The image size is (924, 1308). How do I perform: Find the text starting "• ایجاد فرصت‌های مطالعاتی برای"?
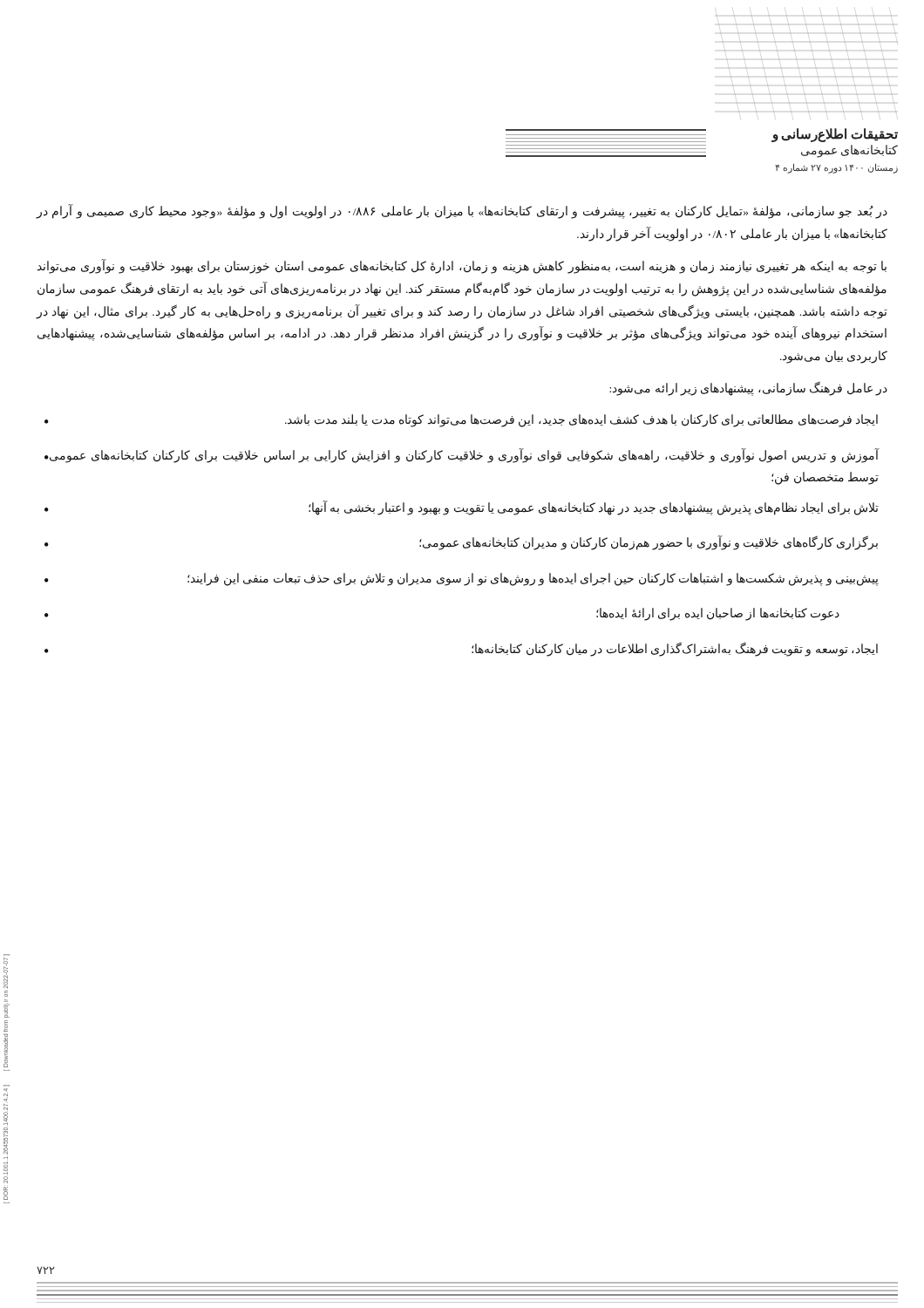click(461, 423)
